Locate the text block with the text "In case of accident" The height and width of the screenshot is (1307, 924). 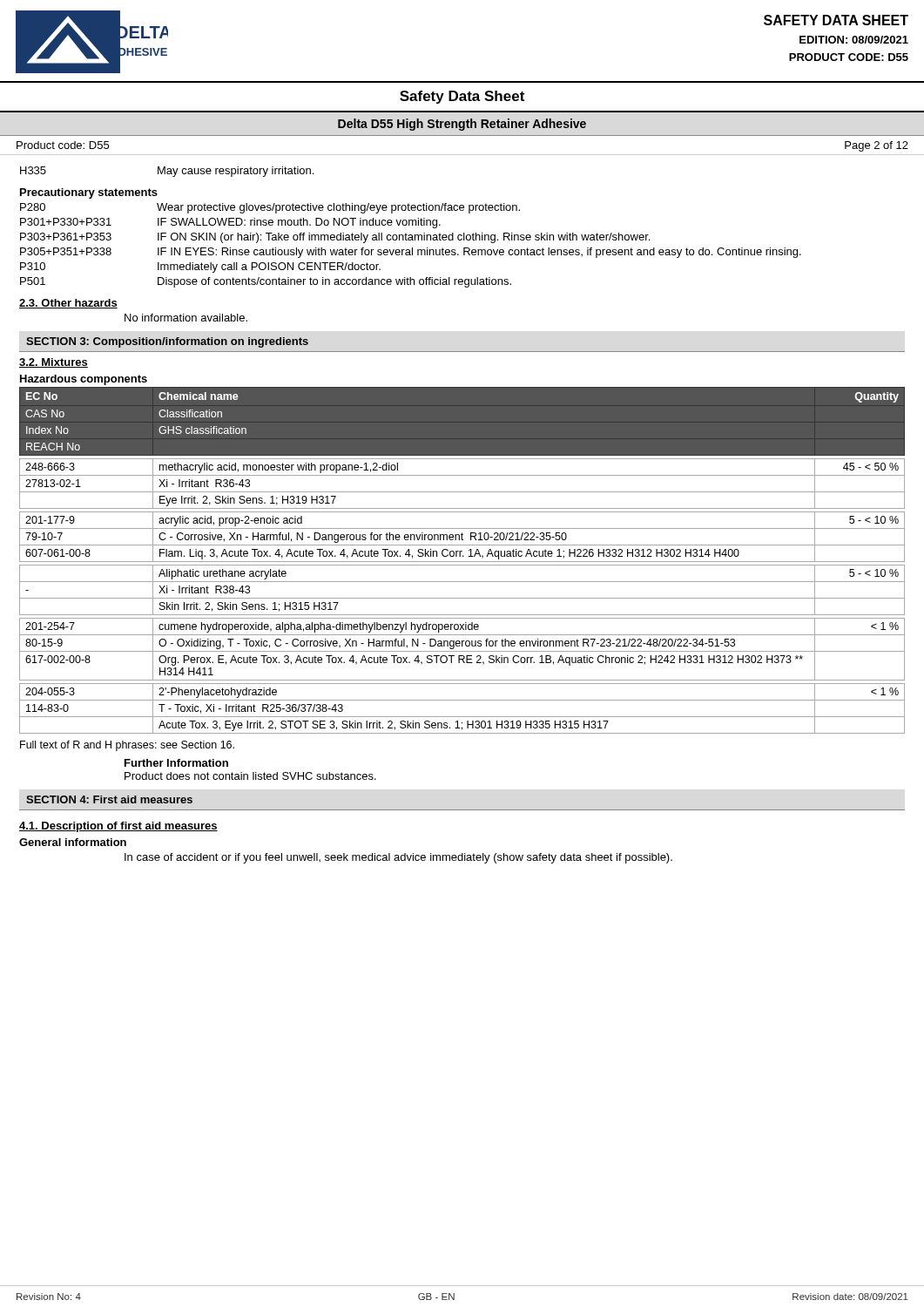pos(398,857)
